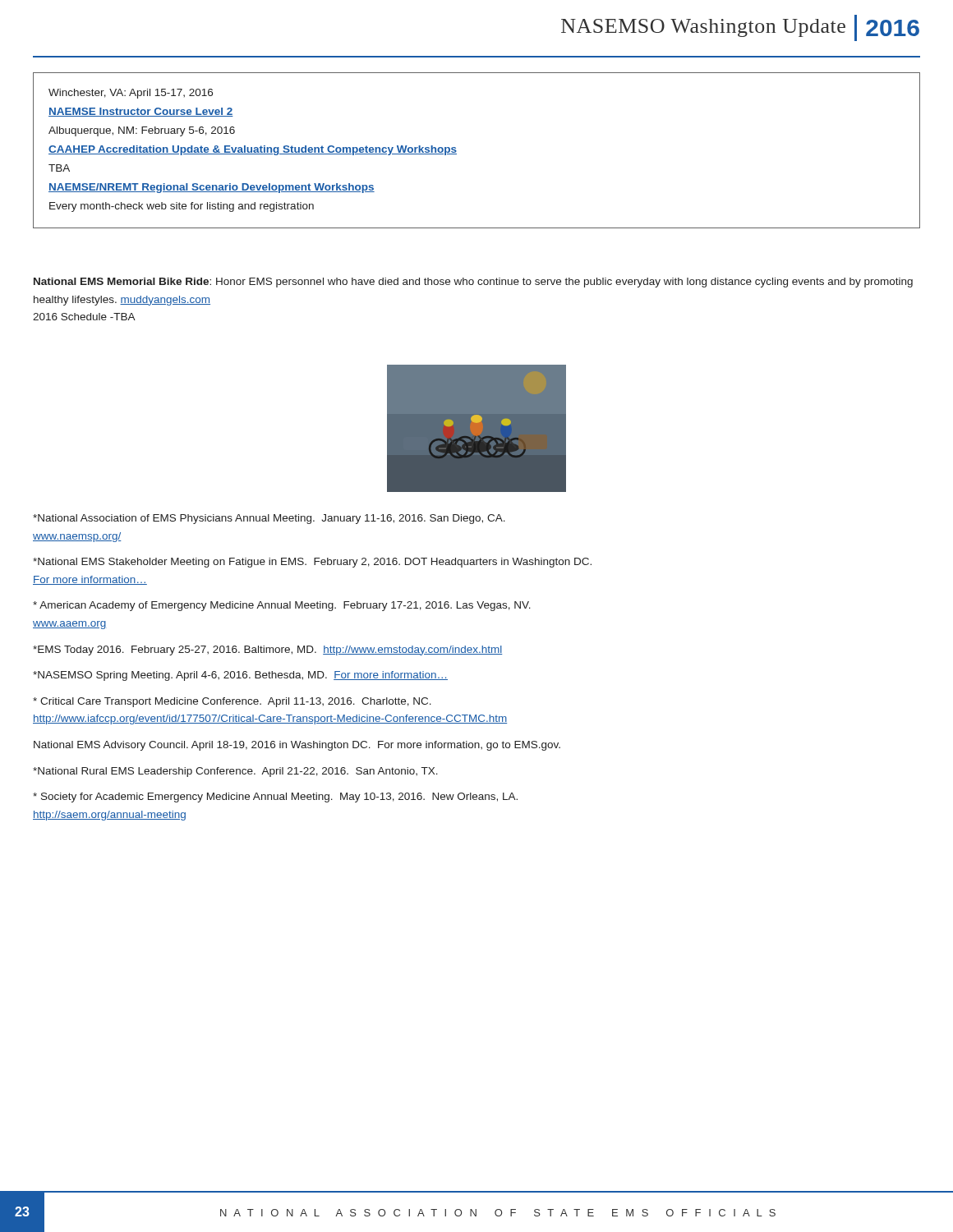Find the block on this page that starts "American Academy of Emergency Medicine"
This screenshot has height=1232, width=953.
[x=282, y=614]
